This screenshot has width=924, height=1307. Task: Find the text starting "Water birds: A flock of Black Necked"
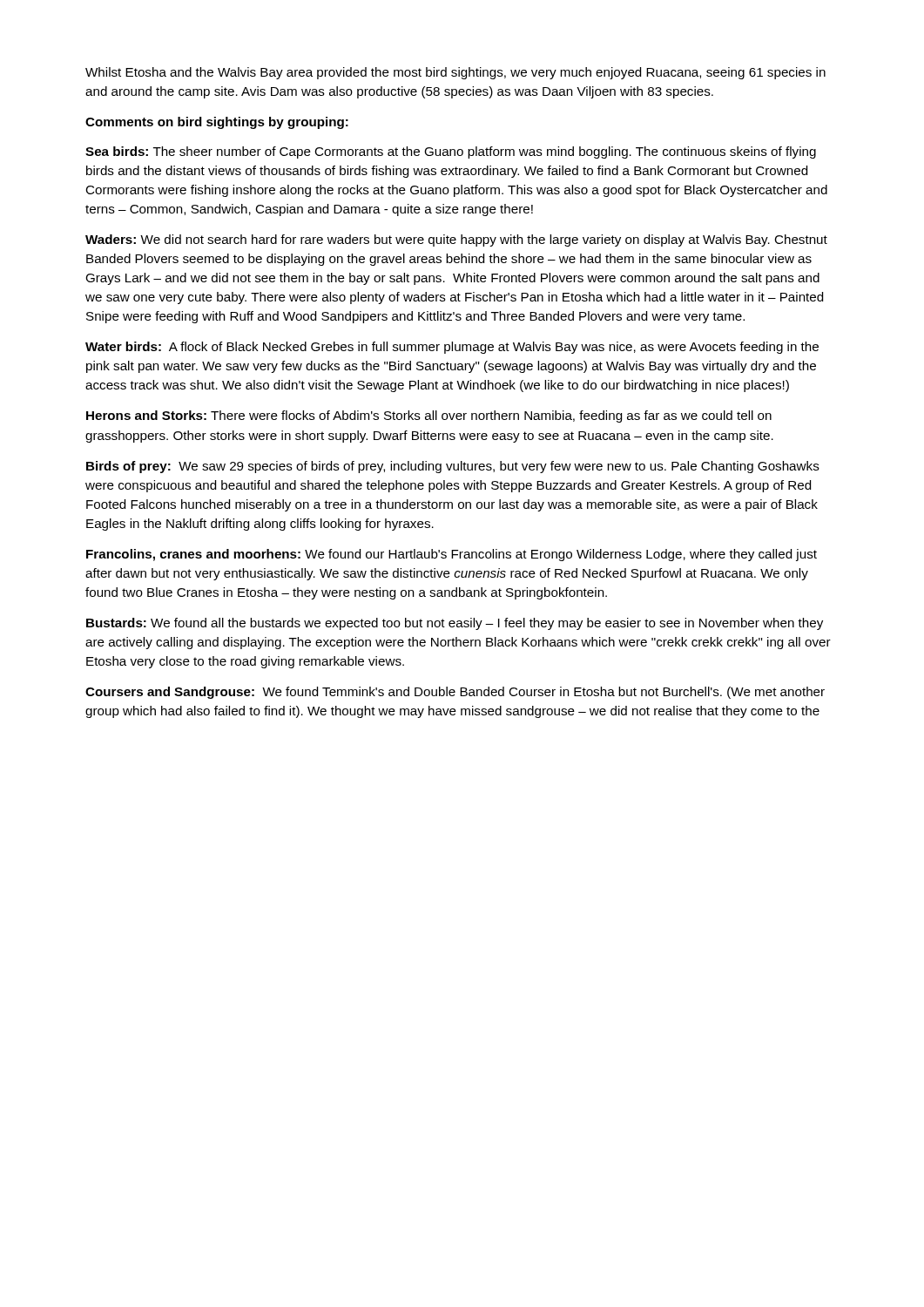(x=452, y=366)
